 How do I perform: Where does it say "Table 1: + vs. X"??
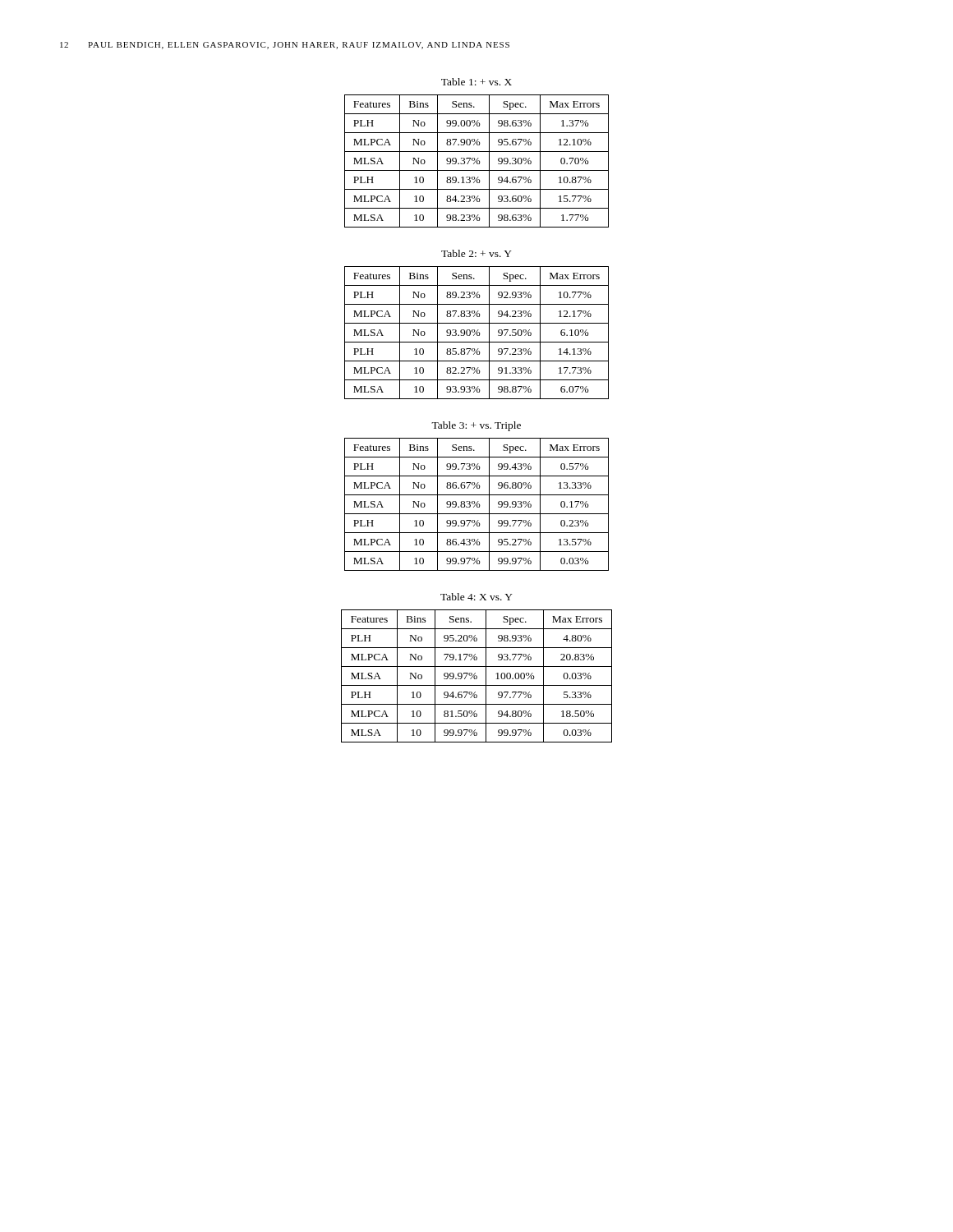point(476,82)
